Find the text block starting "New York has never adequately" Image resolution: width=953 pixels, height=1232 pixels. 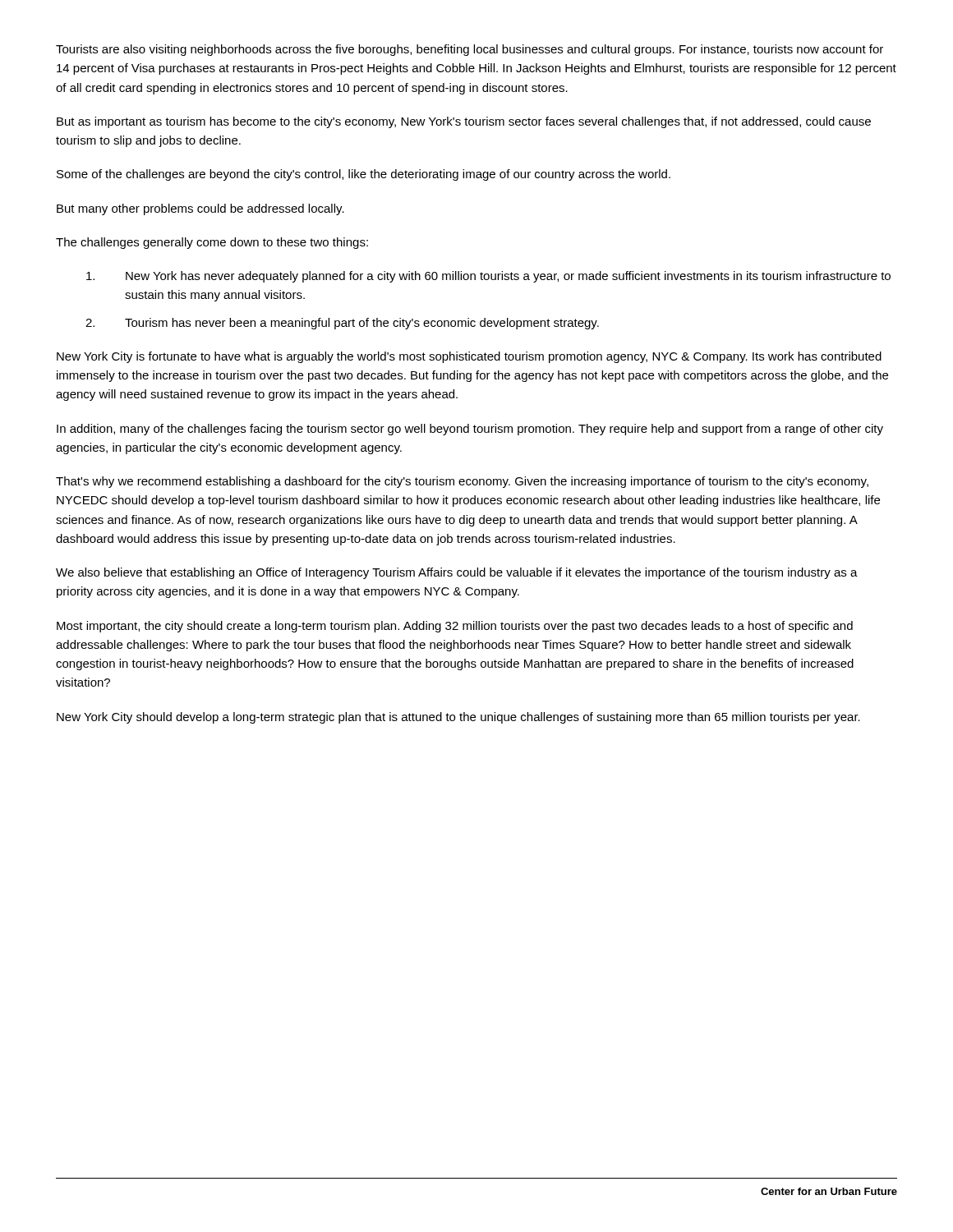tap(476, 285)
